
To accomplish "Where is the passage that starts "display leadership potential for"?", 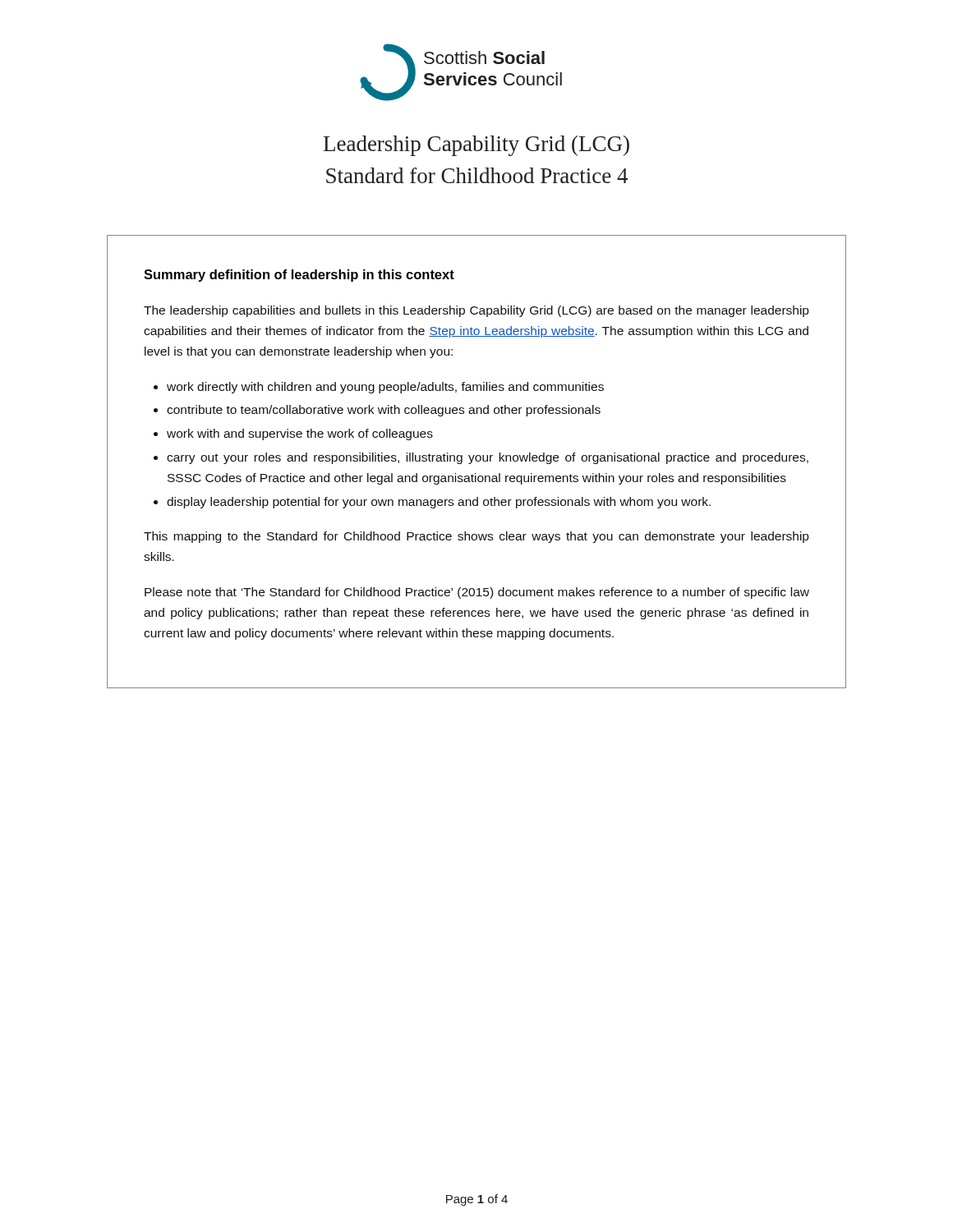I will point(439,501).
